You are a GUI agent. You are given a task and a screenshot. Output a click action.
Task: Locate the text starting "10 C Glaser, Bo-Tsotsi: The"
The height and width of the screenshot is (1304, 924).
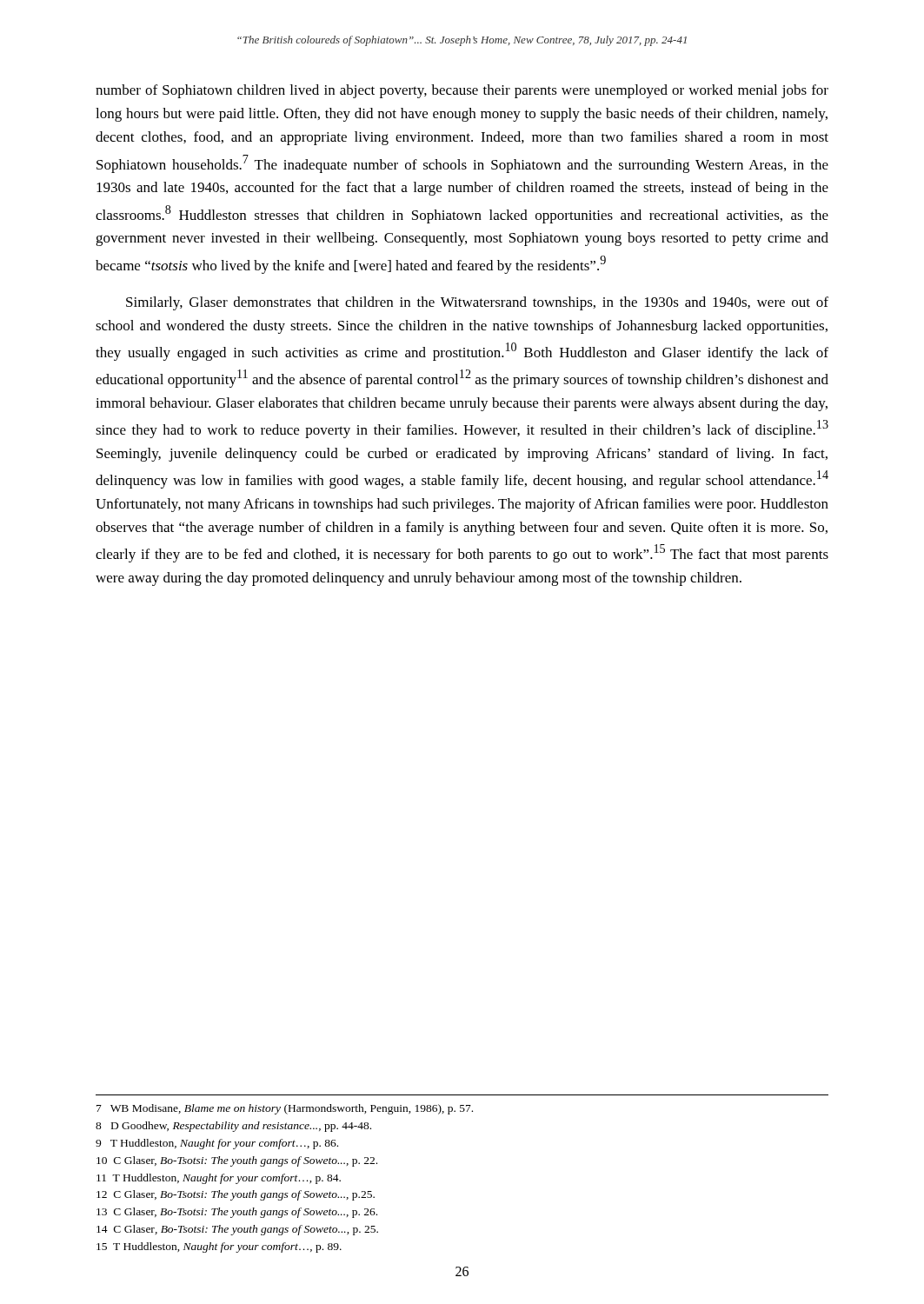[x=237, y=1160]
